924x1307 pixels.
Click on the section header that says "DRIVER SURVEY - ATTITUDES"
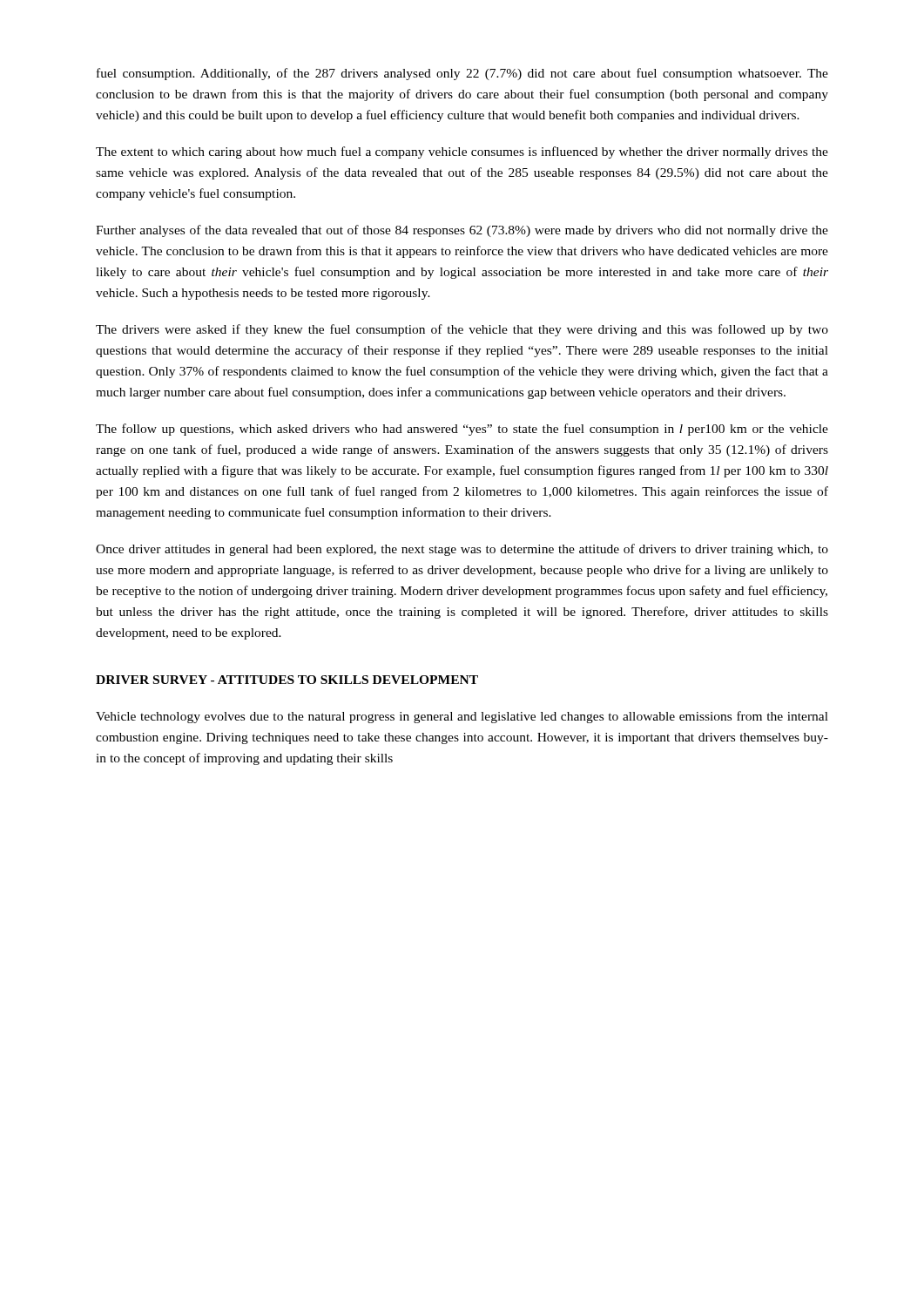pos(287,680)
